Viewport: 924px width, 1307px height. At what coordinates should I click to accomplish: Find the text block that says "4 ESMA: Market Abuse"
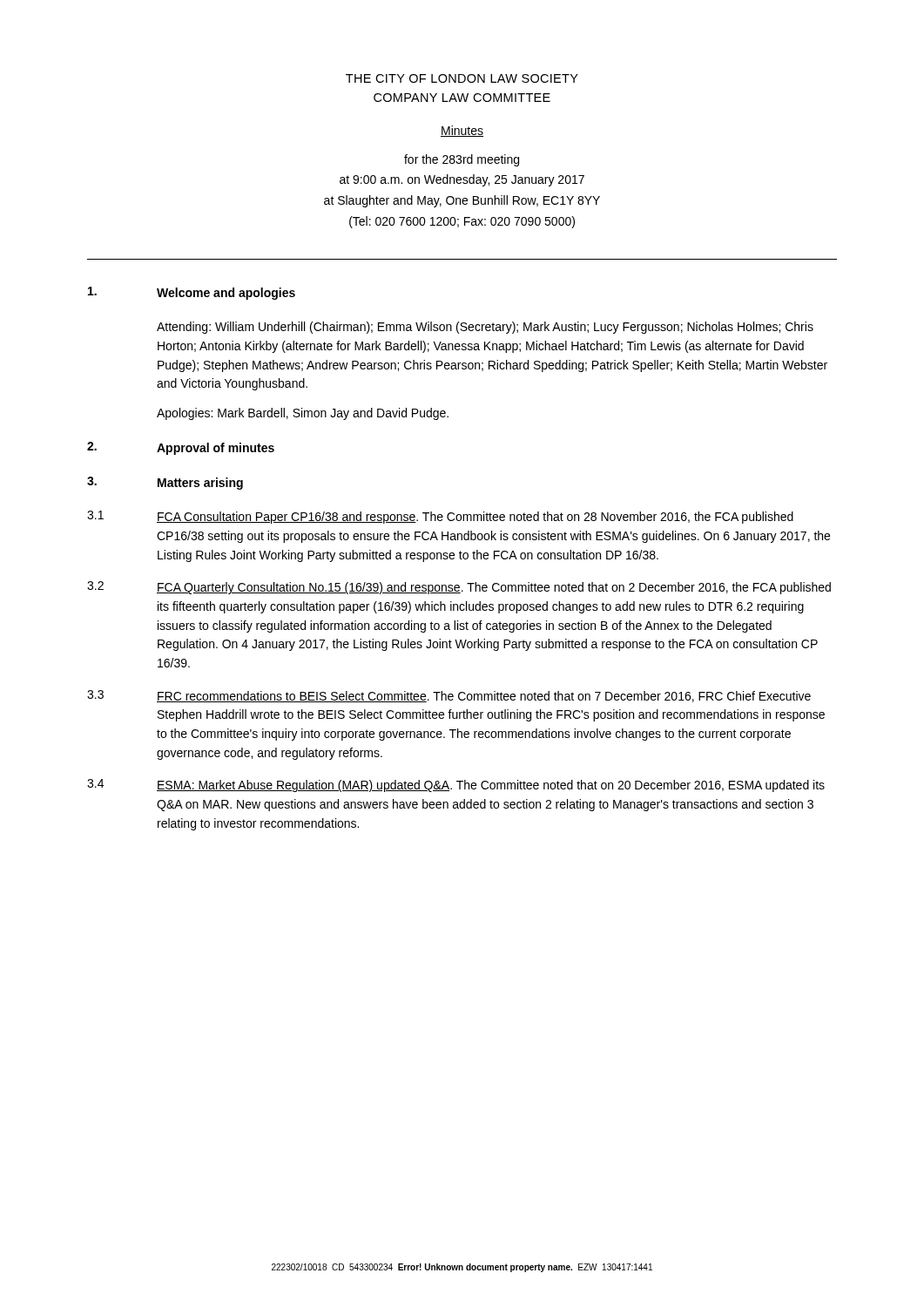click(462, 805)
